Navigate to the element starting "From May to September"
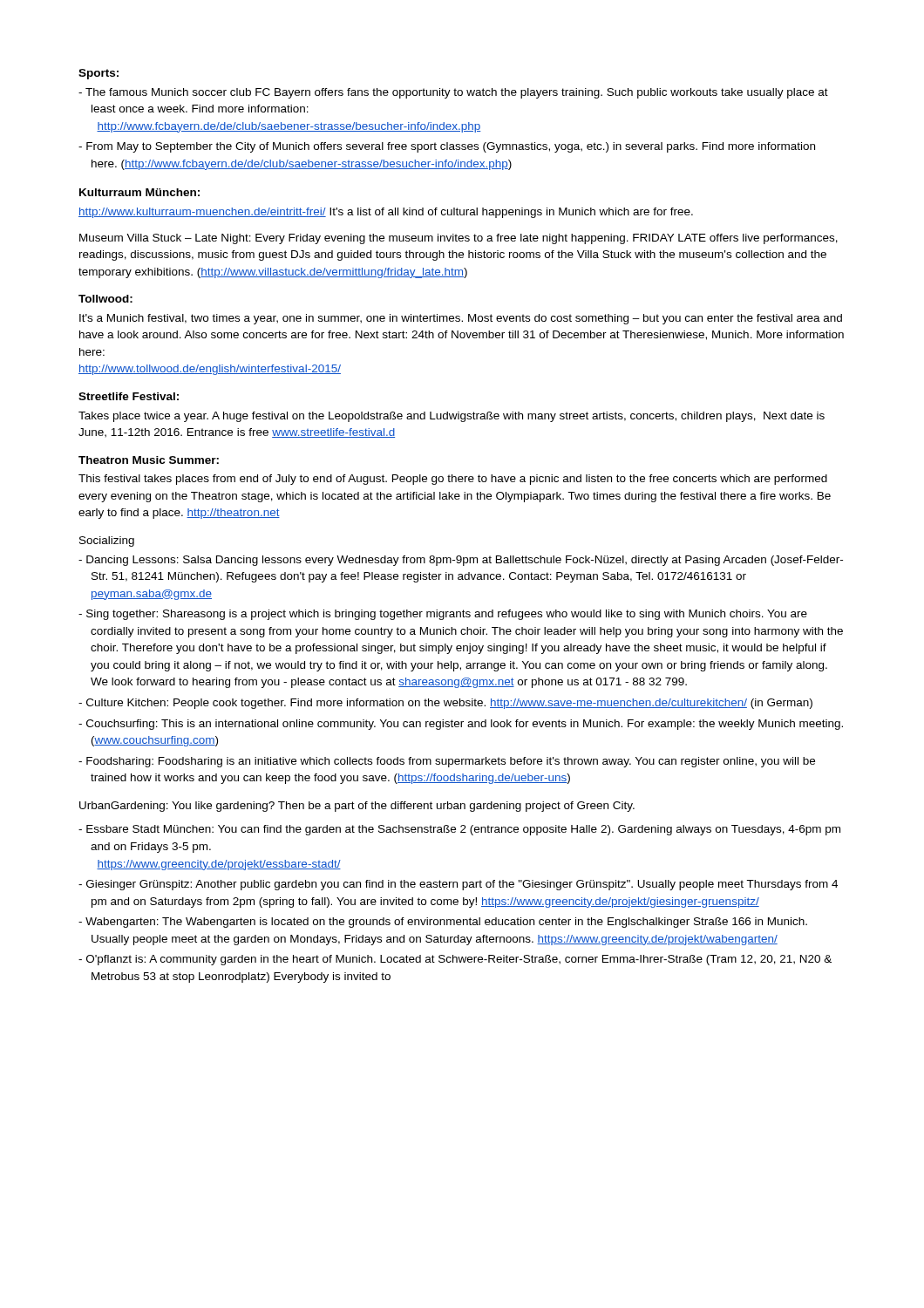Image resolution: width=924 pixels, height=1308 pixels. [447, 155]
